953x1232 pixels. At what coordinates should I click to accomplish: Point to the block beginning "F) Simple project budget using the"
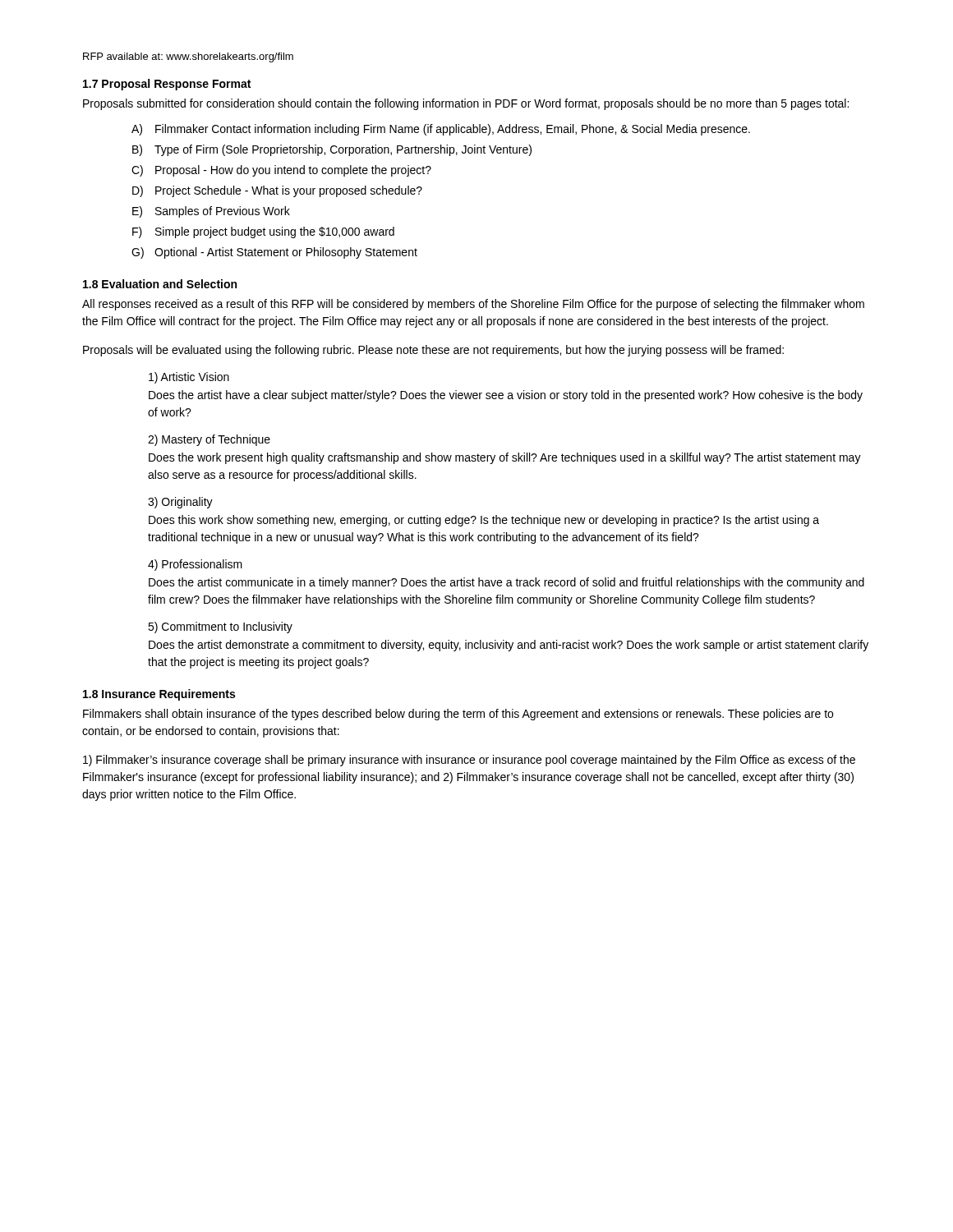pyautogui.click(x=263, y=232)
